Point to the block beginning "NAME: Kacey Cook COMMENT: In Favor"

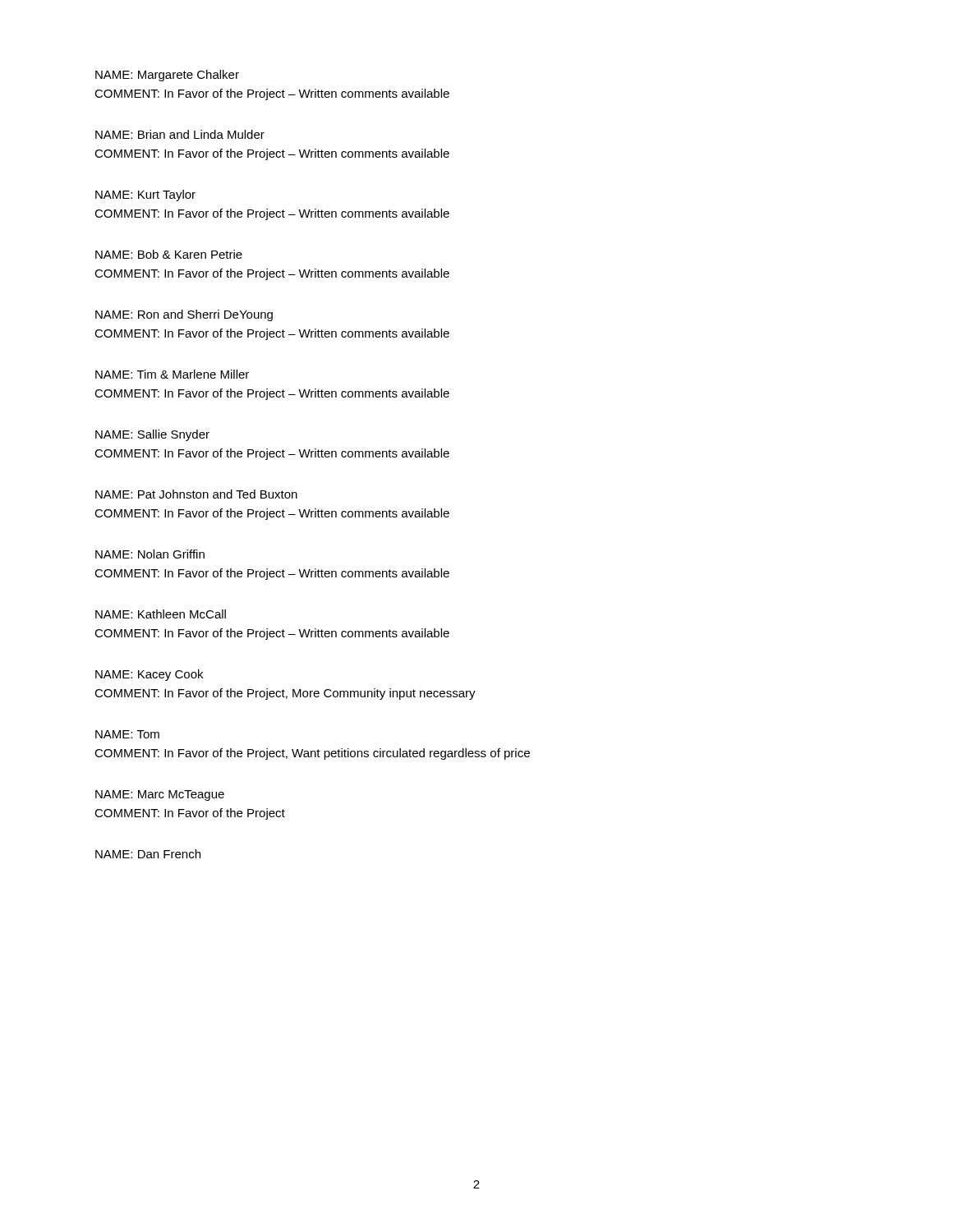(476, 684)
